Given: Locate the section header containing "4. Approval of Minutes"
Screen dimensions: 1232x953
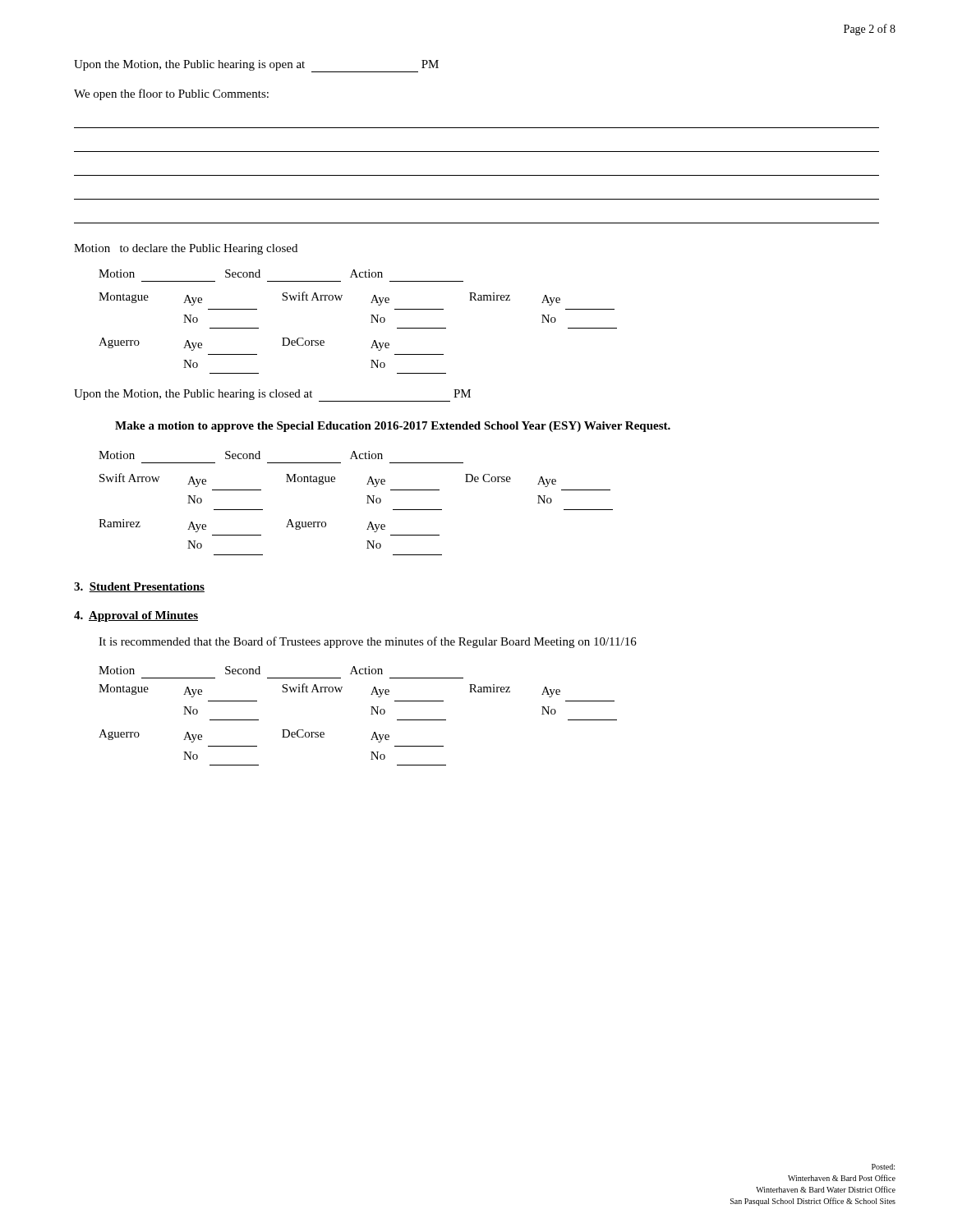Looking at the screenshot, I should 136,615.
